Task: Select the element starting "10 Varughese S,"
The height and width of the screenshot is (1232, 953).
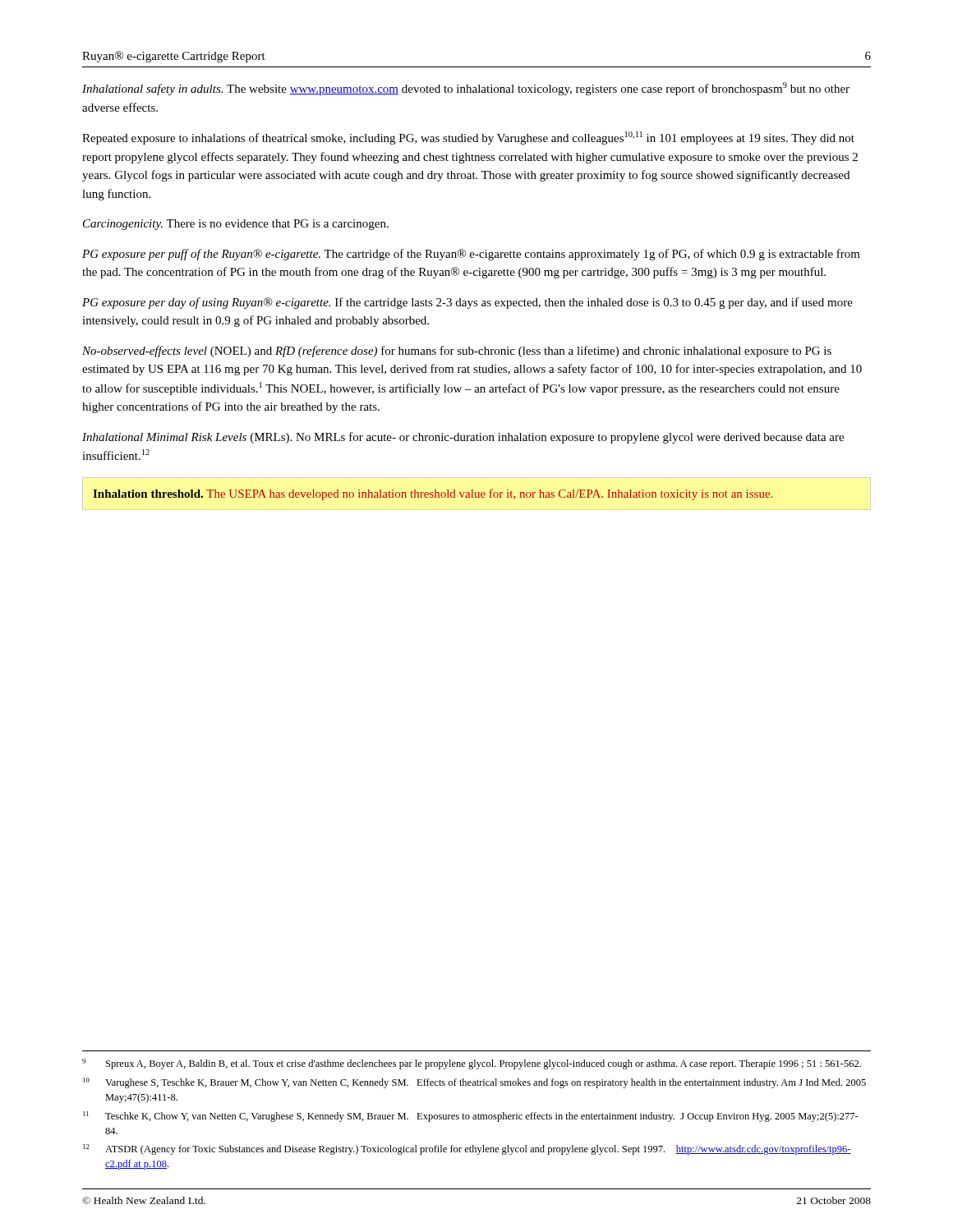Action: pyautogui.click(x=476, y=1090)
